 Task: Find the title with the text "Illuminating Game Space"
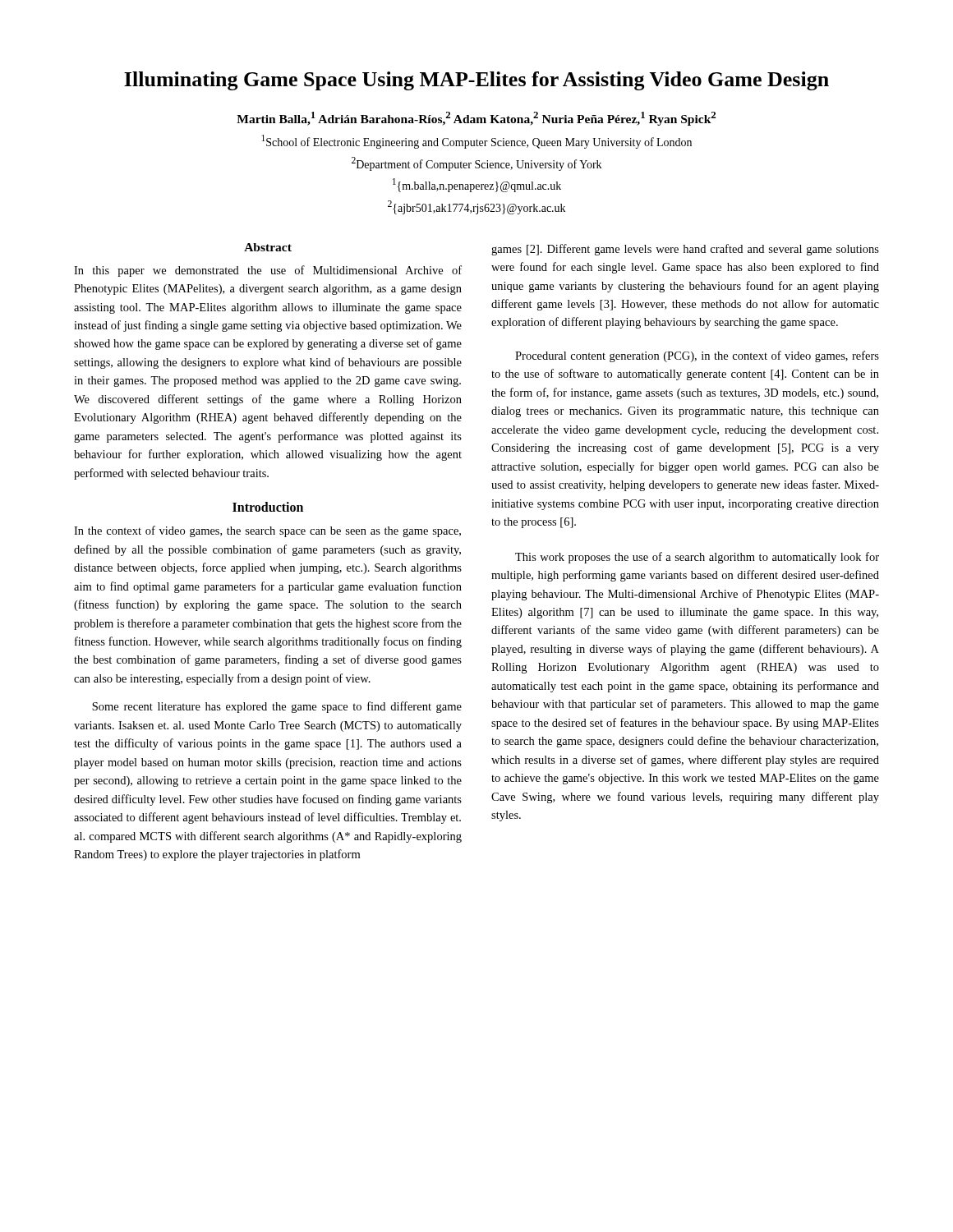coord(476,80)
